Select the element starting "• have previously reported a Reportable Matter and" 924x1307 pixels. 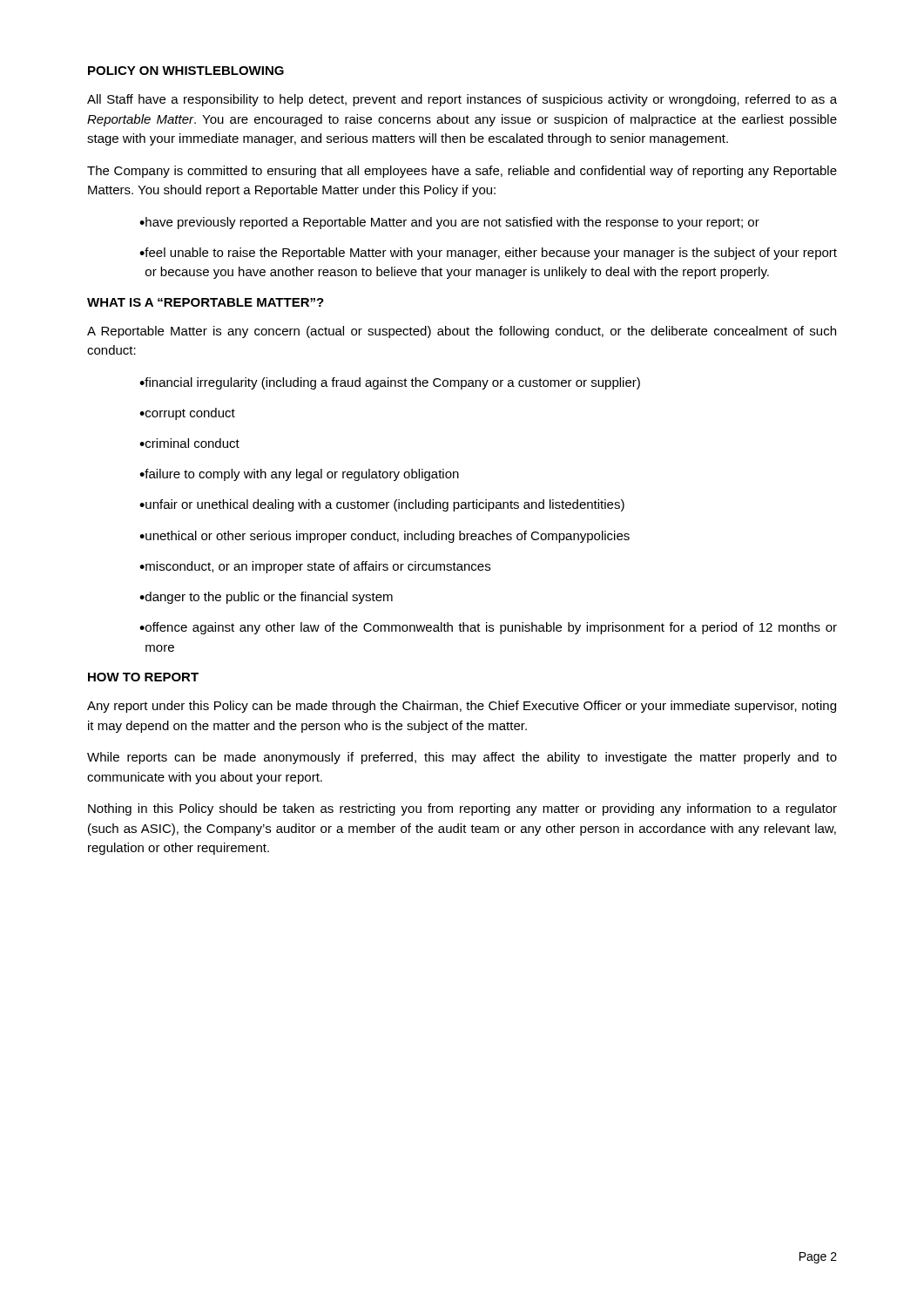(462, 223)
